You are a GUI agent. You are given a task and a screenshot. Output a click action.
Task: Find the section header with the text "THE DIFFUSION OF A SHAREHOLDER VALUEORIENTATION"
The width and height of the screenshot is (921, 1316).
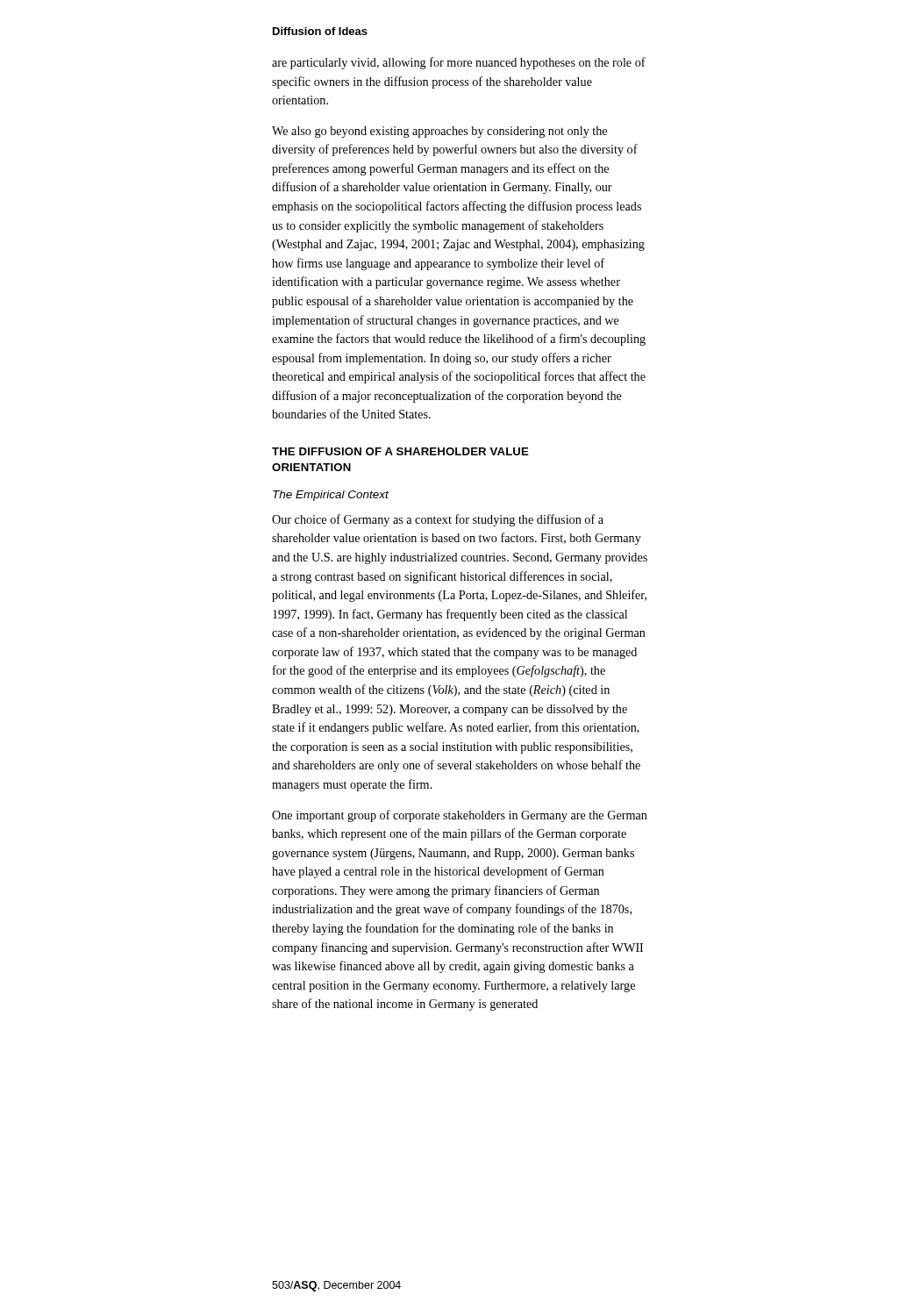[x=400, y=459]
